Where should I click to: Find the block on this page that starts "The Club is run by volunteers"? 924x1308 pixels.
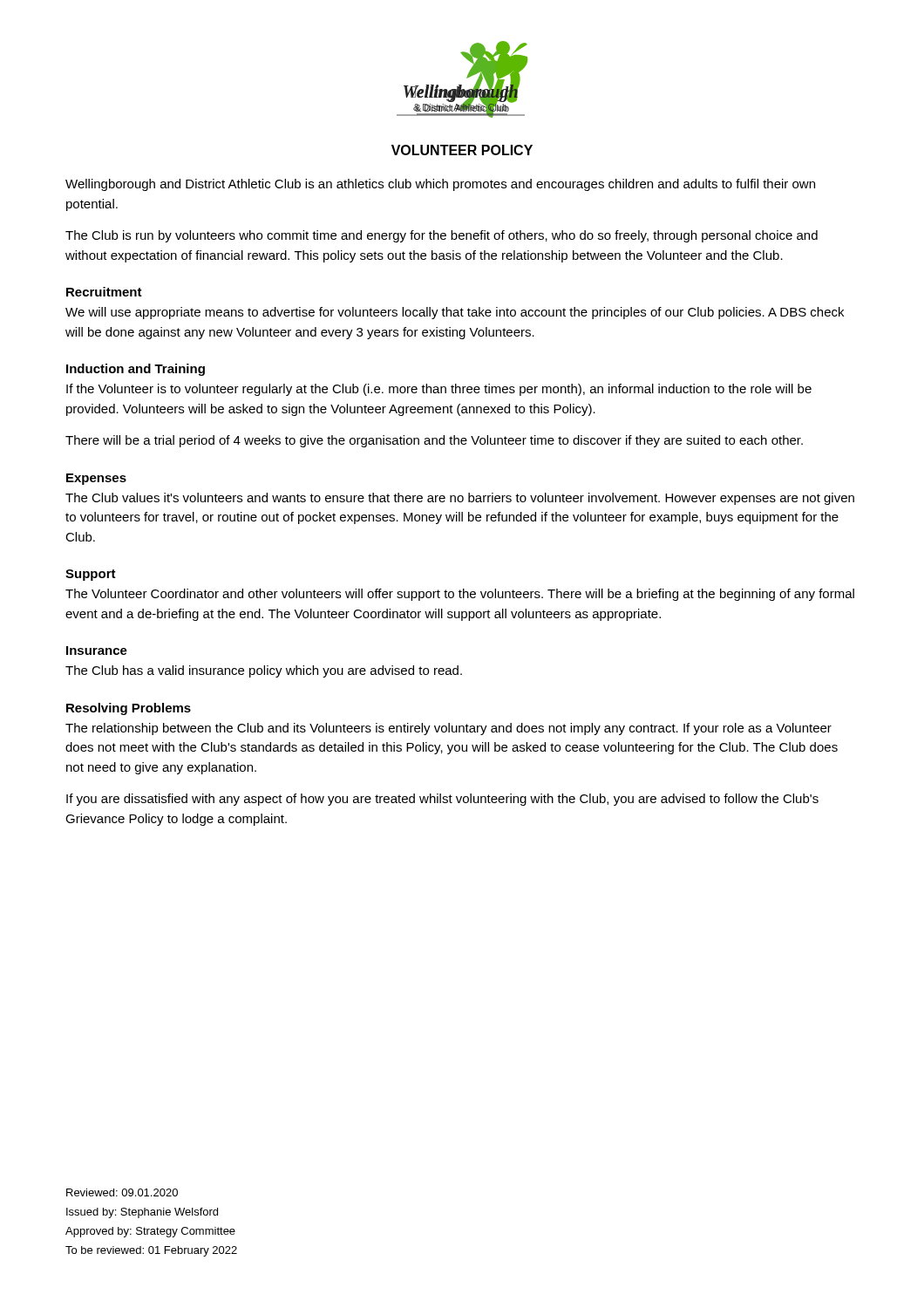point(442,245)
